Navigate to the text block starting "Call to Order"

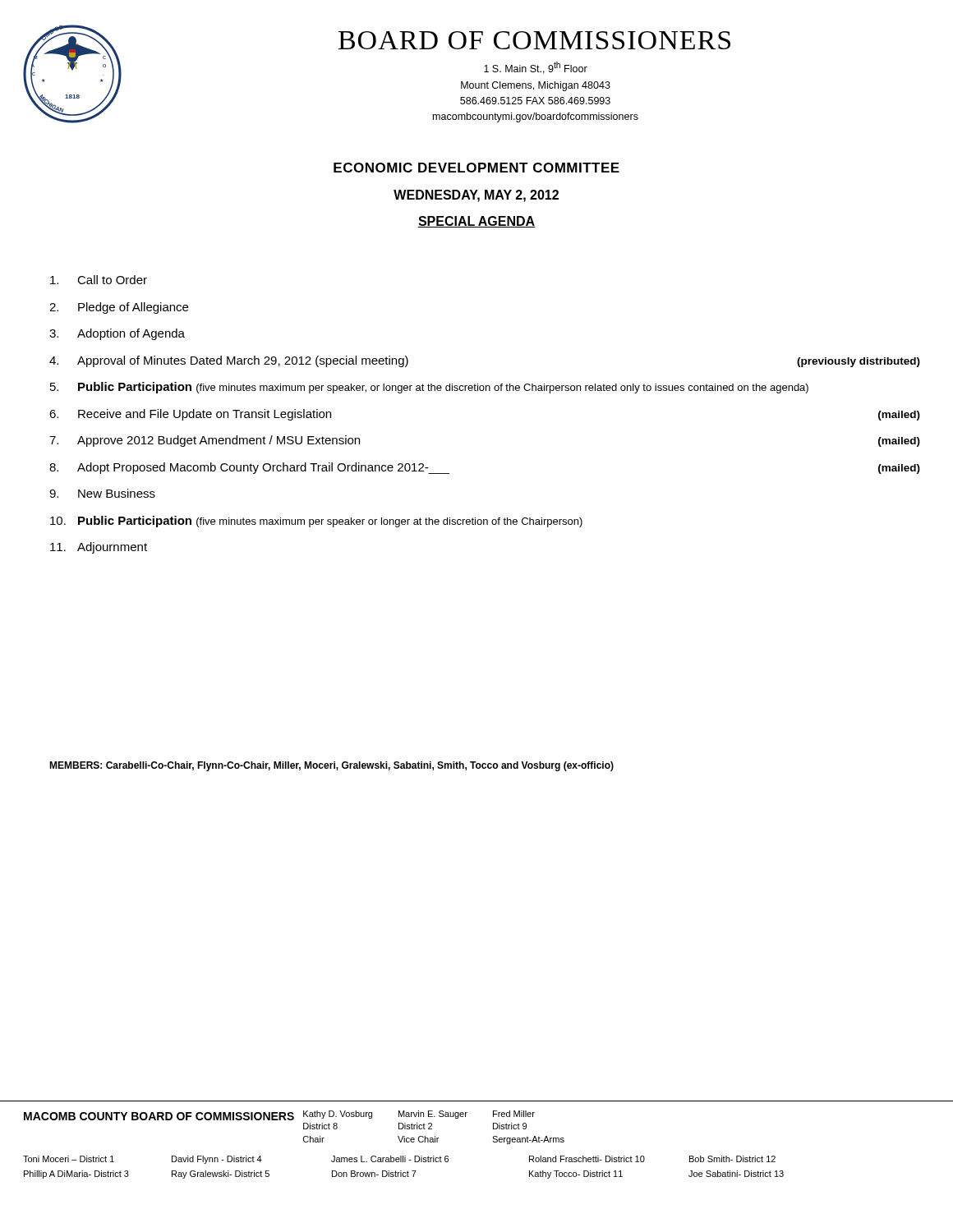click(99, 280)
